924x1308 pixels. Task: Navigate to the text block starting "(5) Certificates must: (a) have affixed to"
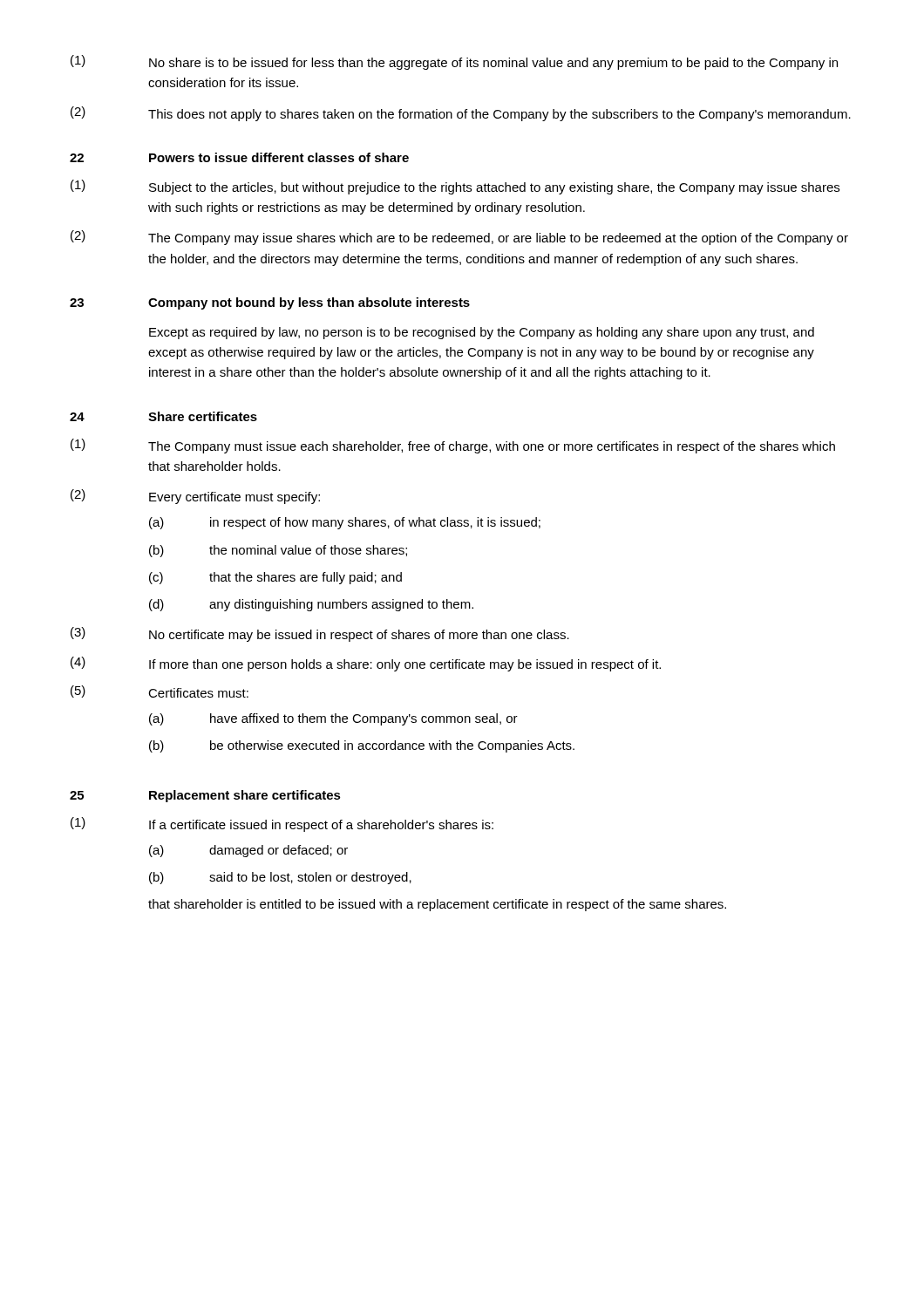tap(462, 723)
